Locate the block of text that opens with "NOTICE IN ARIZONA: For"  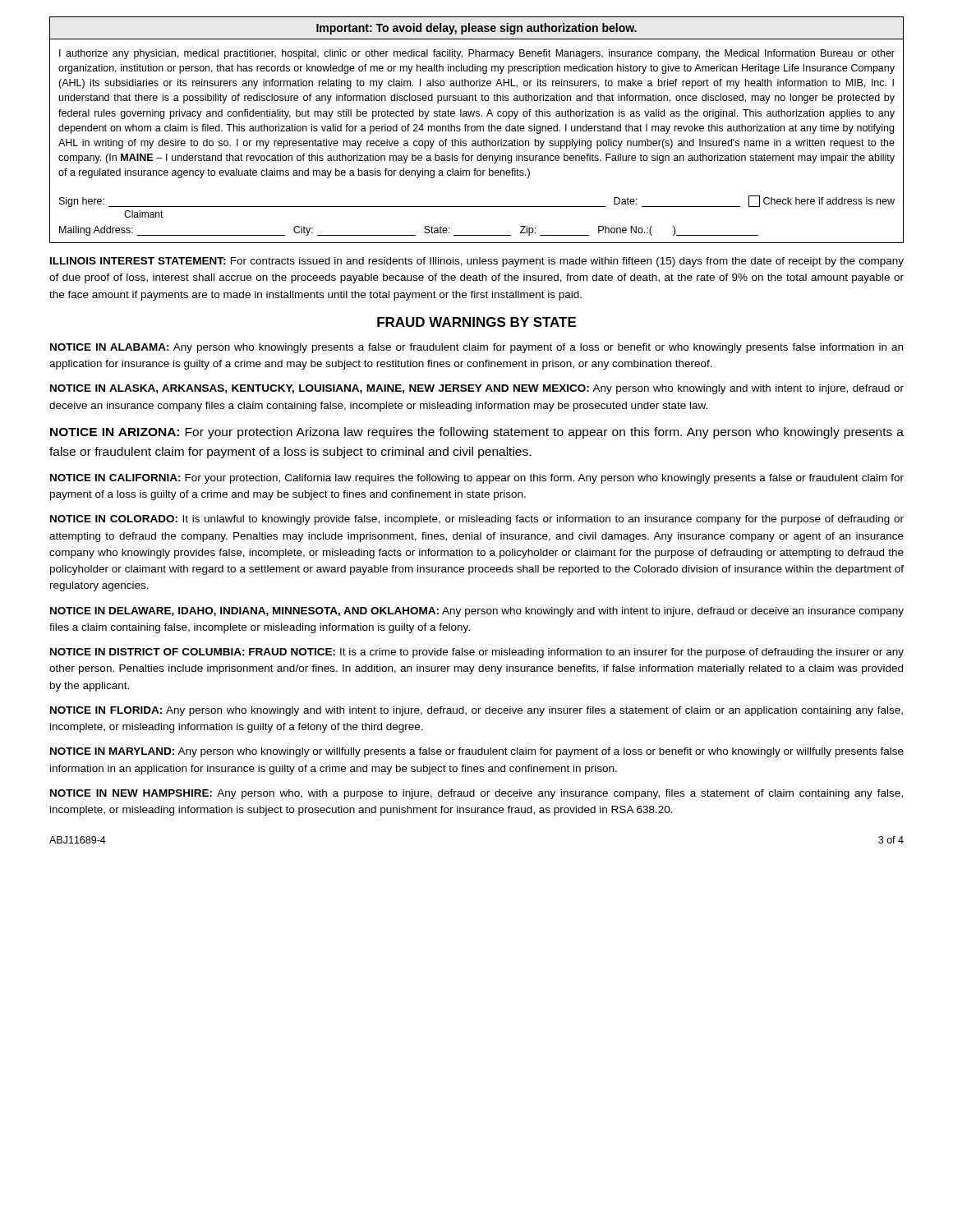(476, 441)
